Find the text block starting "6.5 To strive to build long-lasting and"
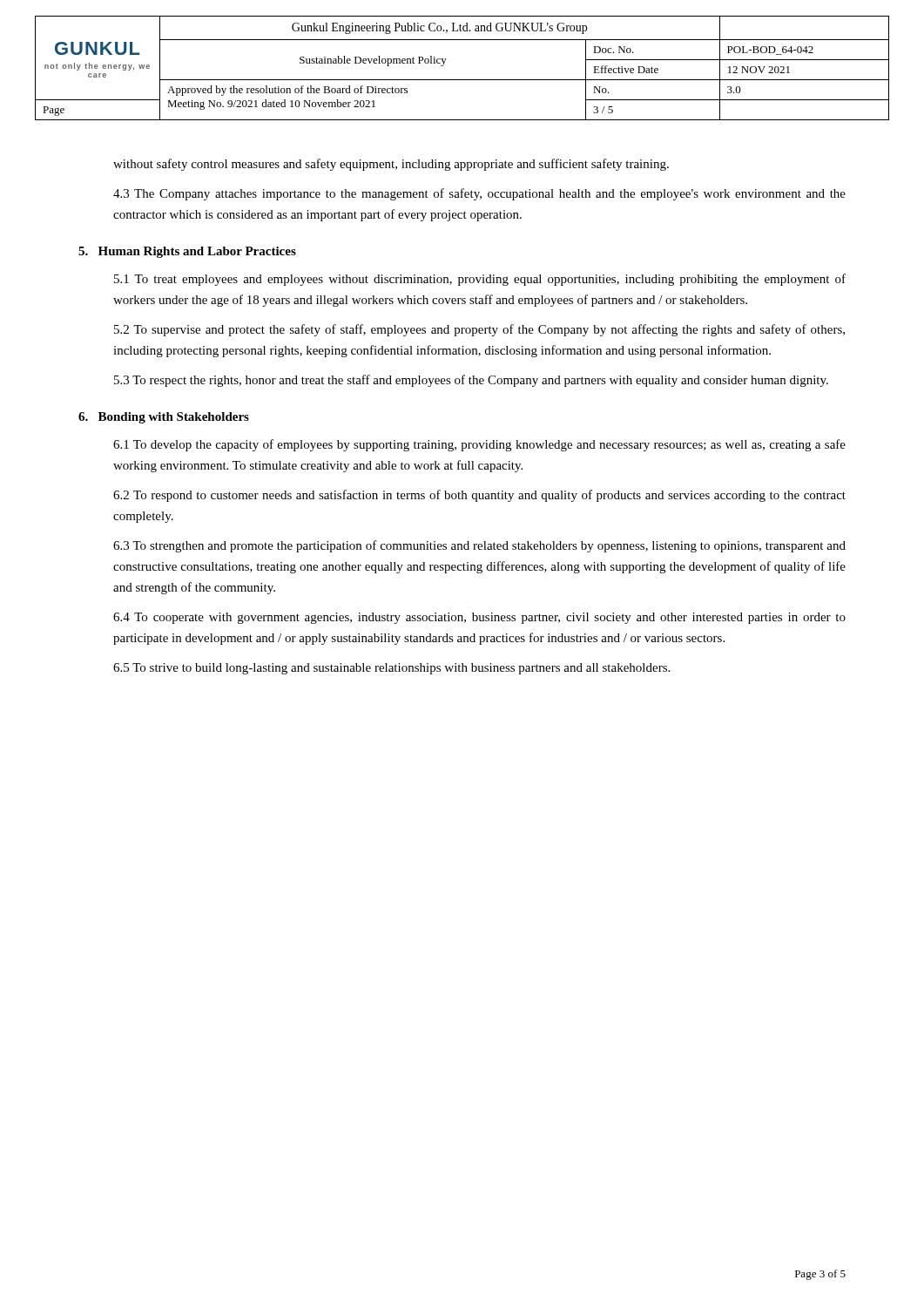Screen dimensions: 1307x924 point(392,667)
